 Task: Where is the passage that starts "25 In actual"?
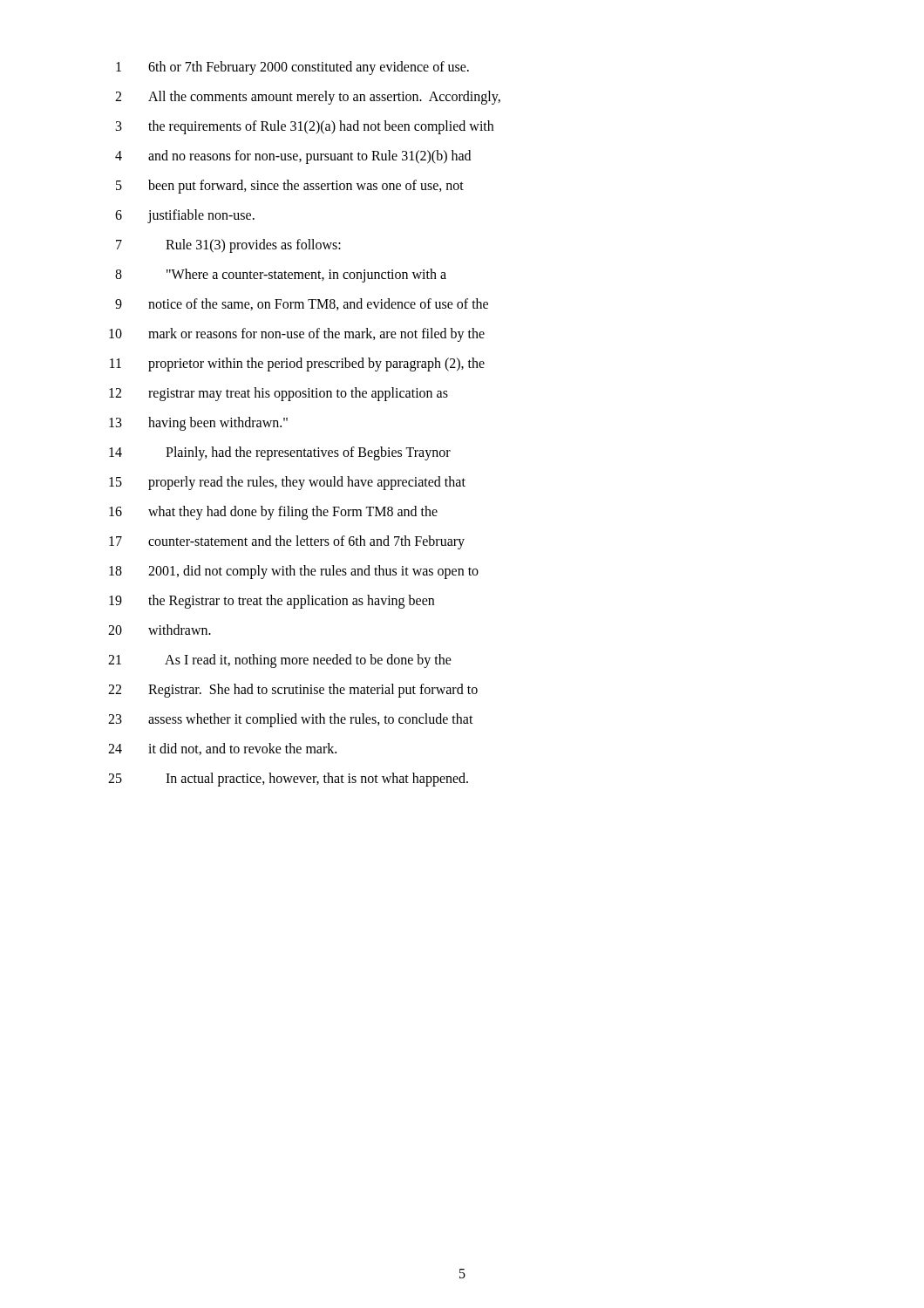(x=462, y=779)
